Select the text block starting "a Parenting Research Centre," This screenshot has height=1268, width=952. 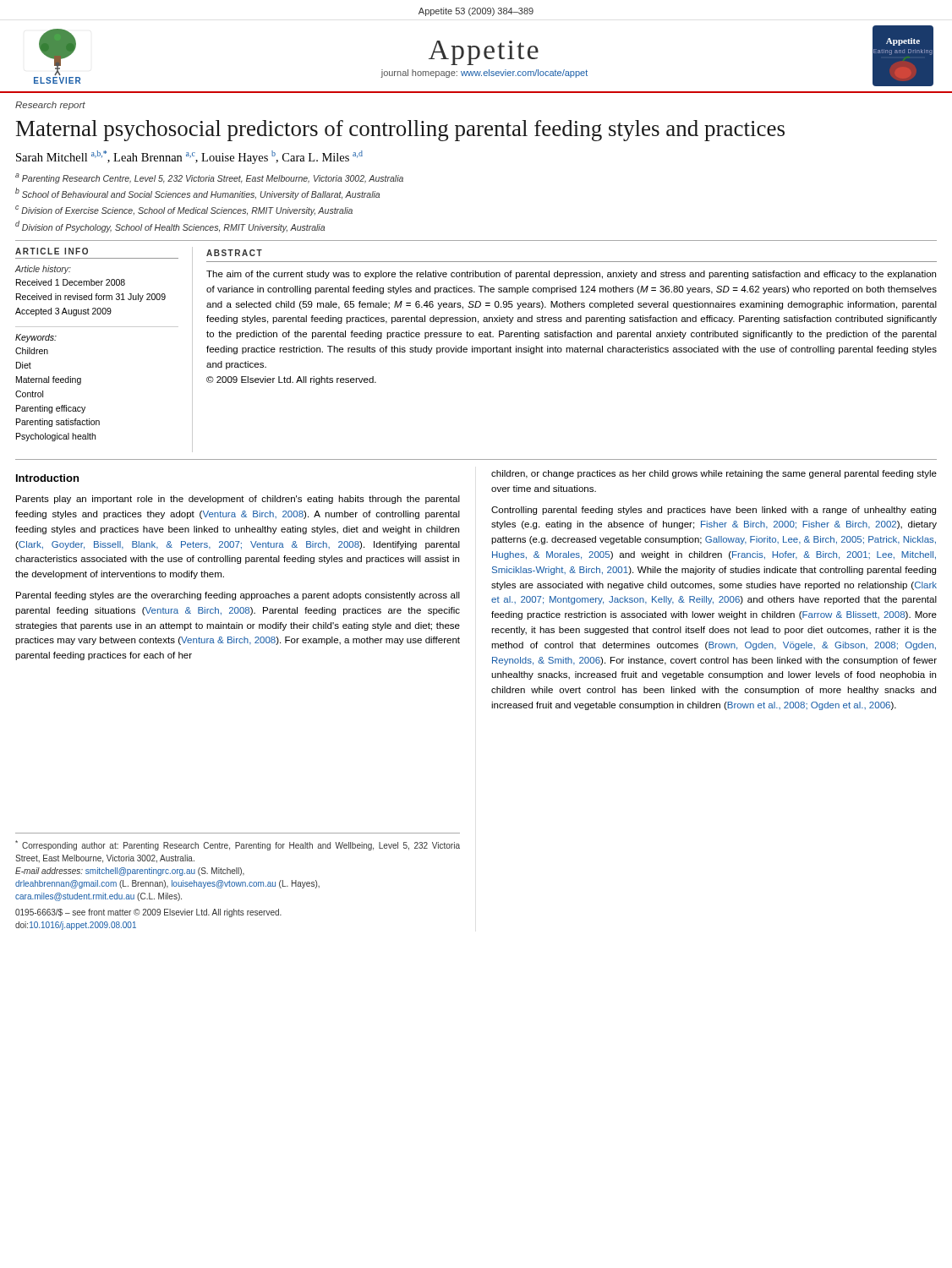209,201
